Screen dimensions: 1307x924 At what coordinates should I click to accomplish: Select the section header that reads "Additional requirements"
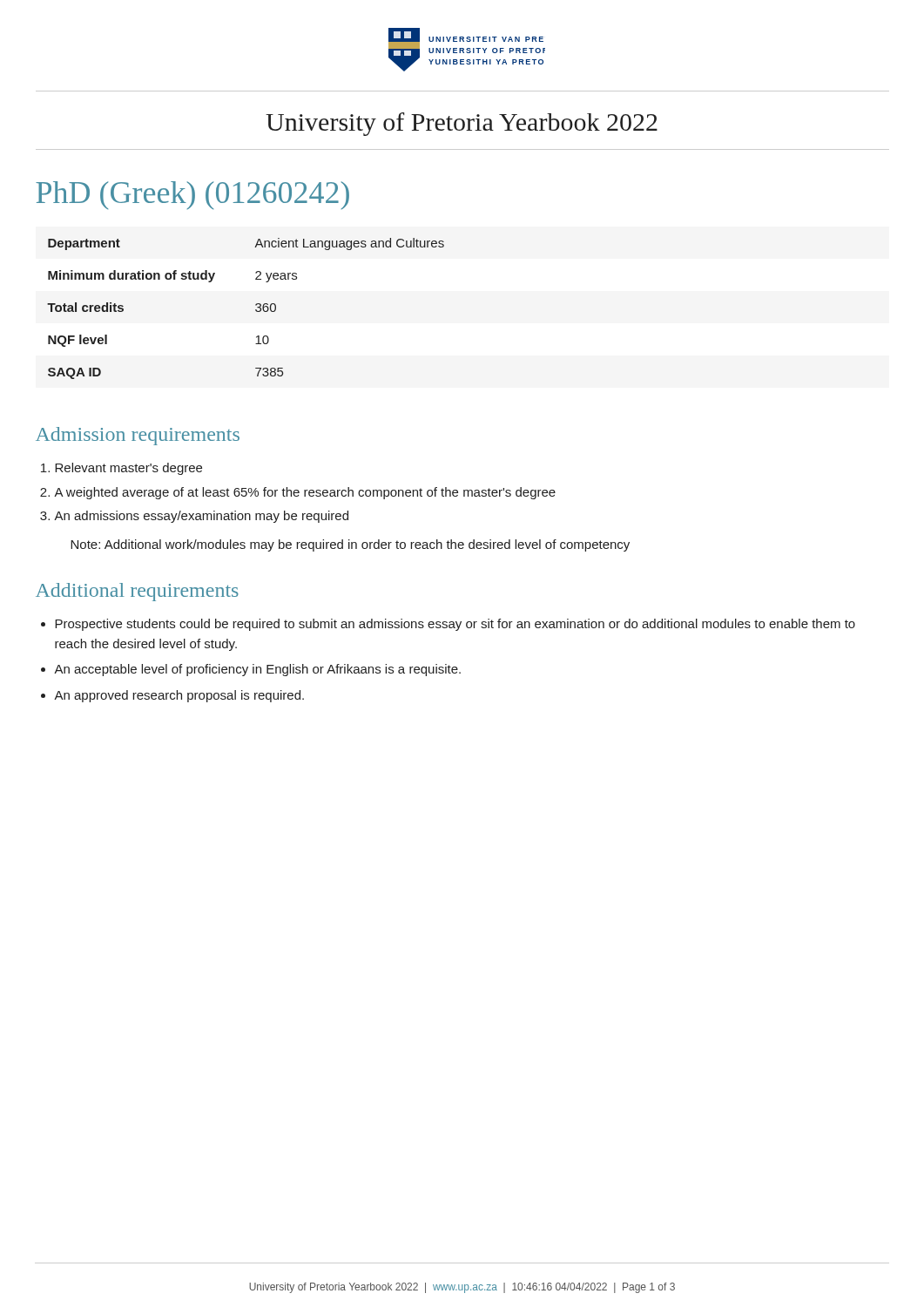pos(137,590)
